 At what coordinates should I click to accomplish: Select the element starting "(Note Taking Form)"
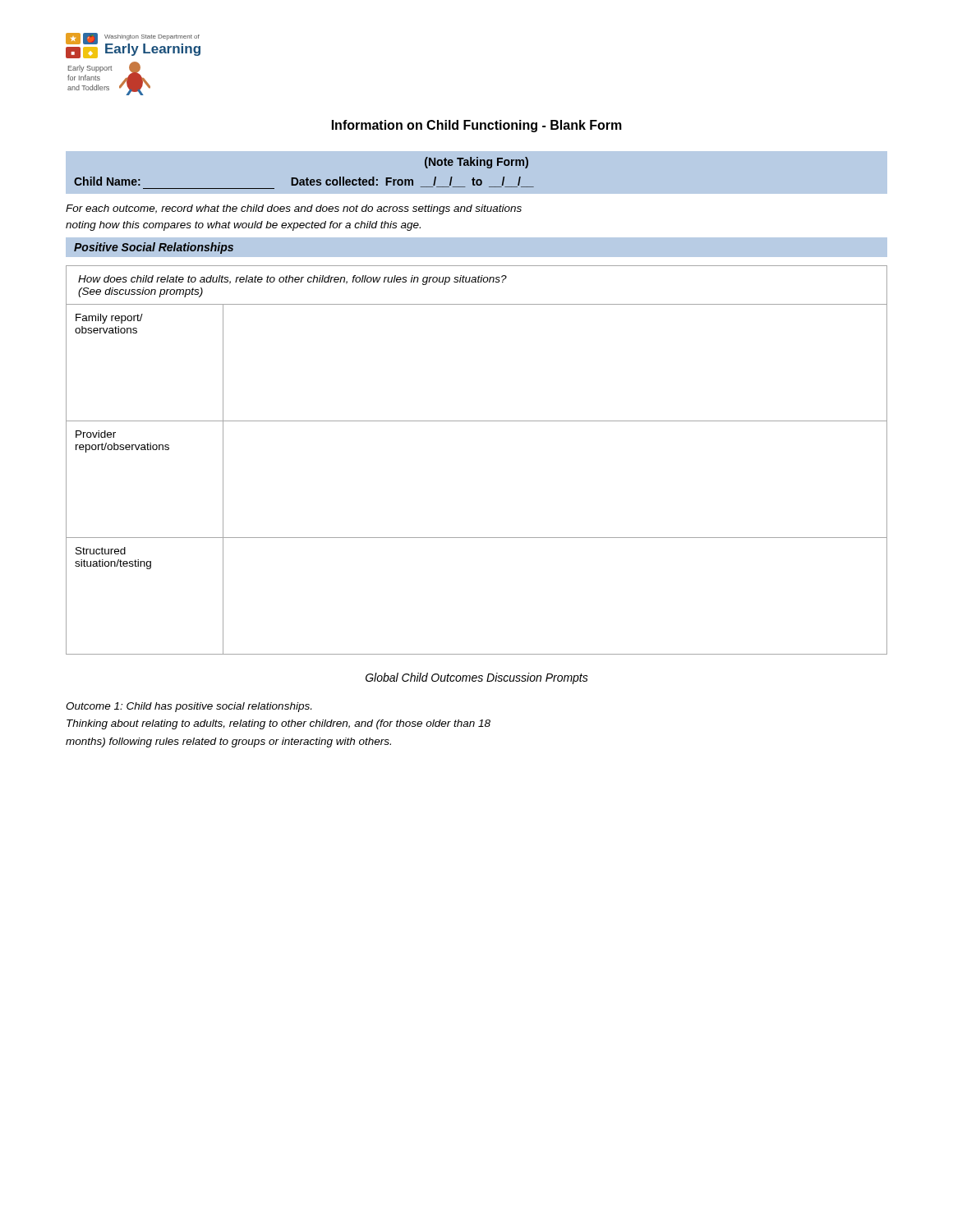pyautogui.click(x=476, y=162)
